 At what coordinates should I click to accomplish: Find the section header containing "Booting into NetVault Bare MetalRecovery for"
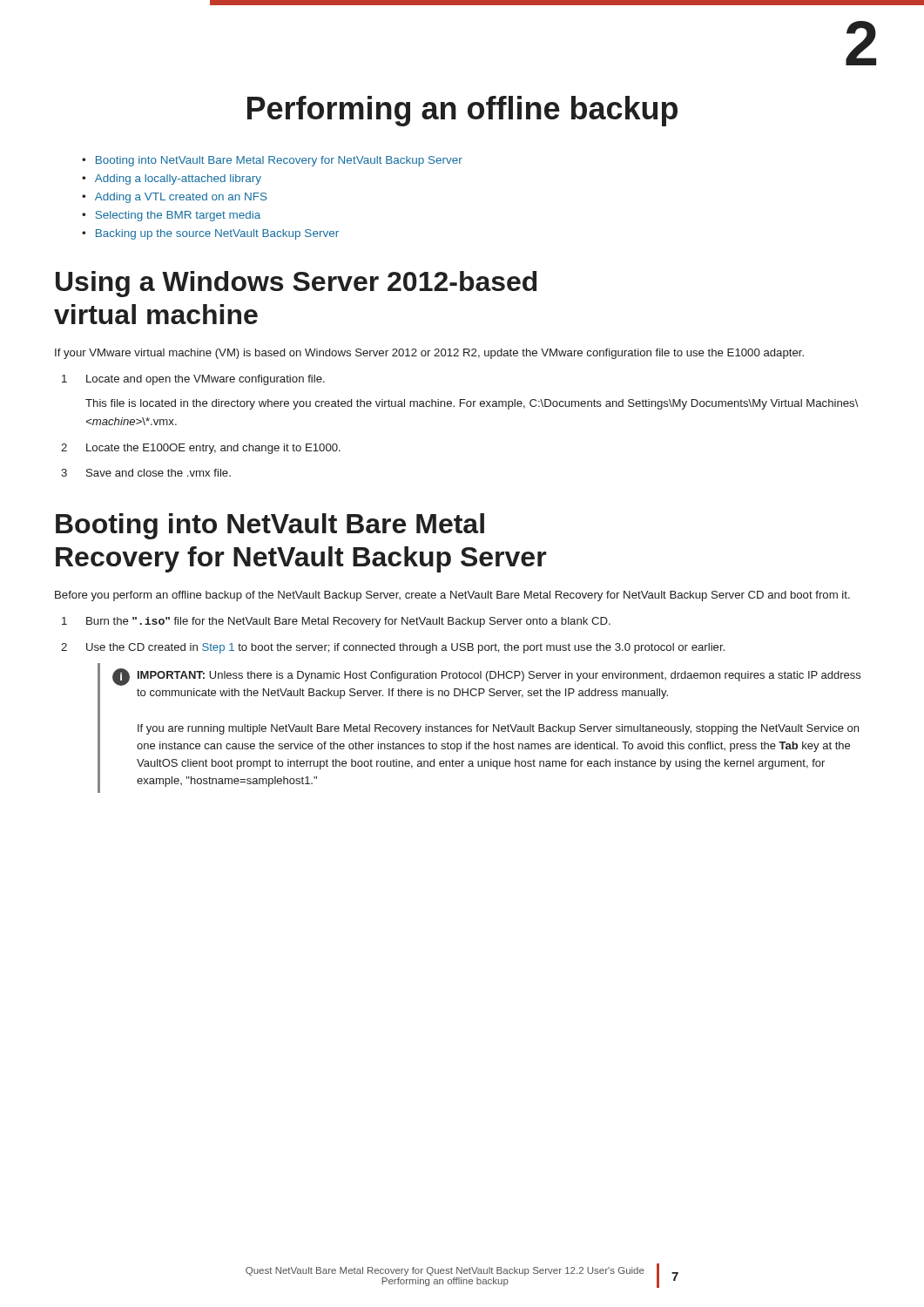300,540
